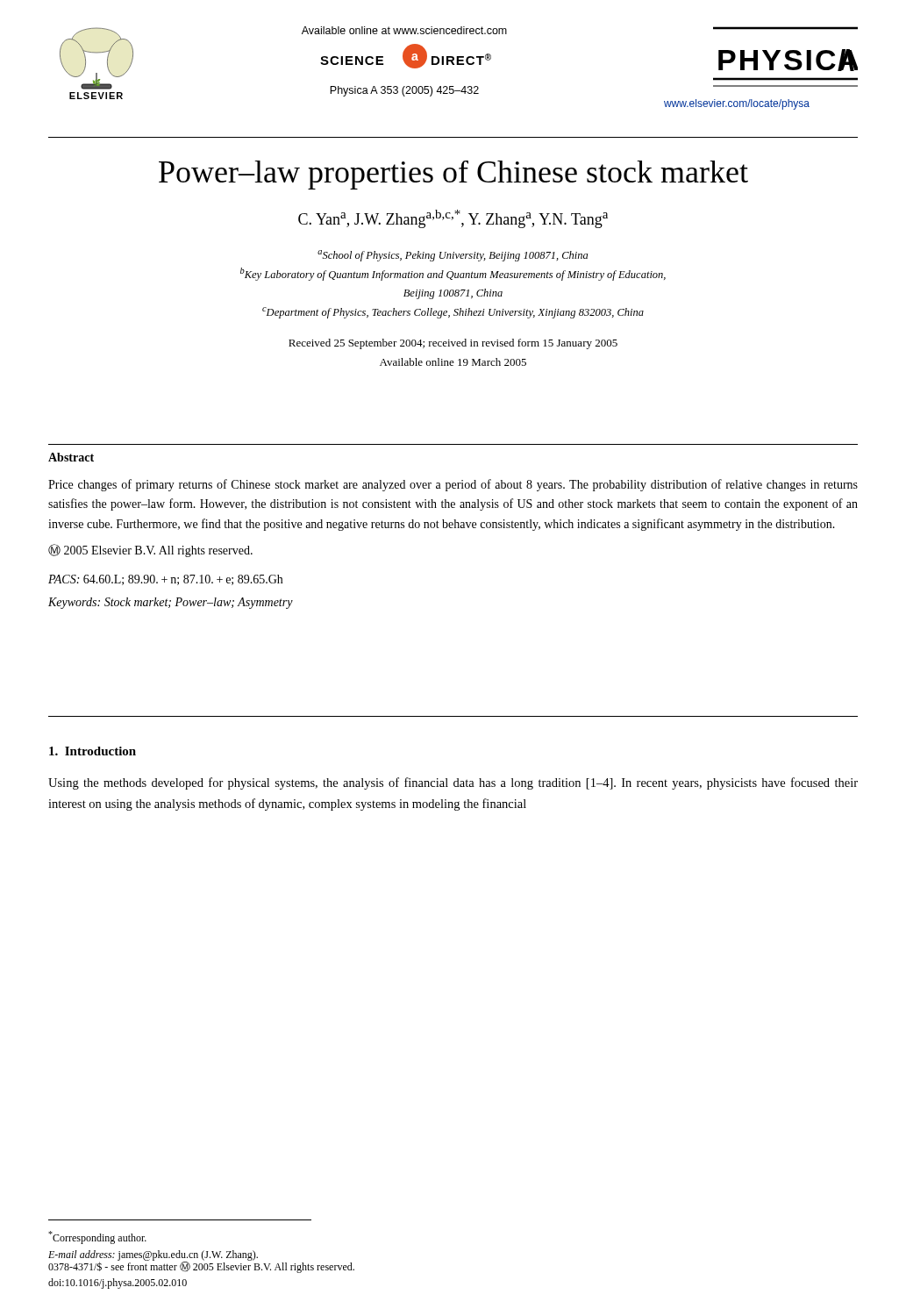Point to "Keywords: Stock market; Power–law; Asymmetry"
This screenshot has width=906, height=1316.
click(170, 602)
